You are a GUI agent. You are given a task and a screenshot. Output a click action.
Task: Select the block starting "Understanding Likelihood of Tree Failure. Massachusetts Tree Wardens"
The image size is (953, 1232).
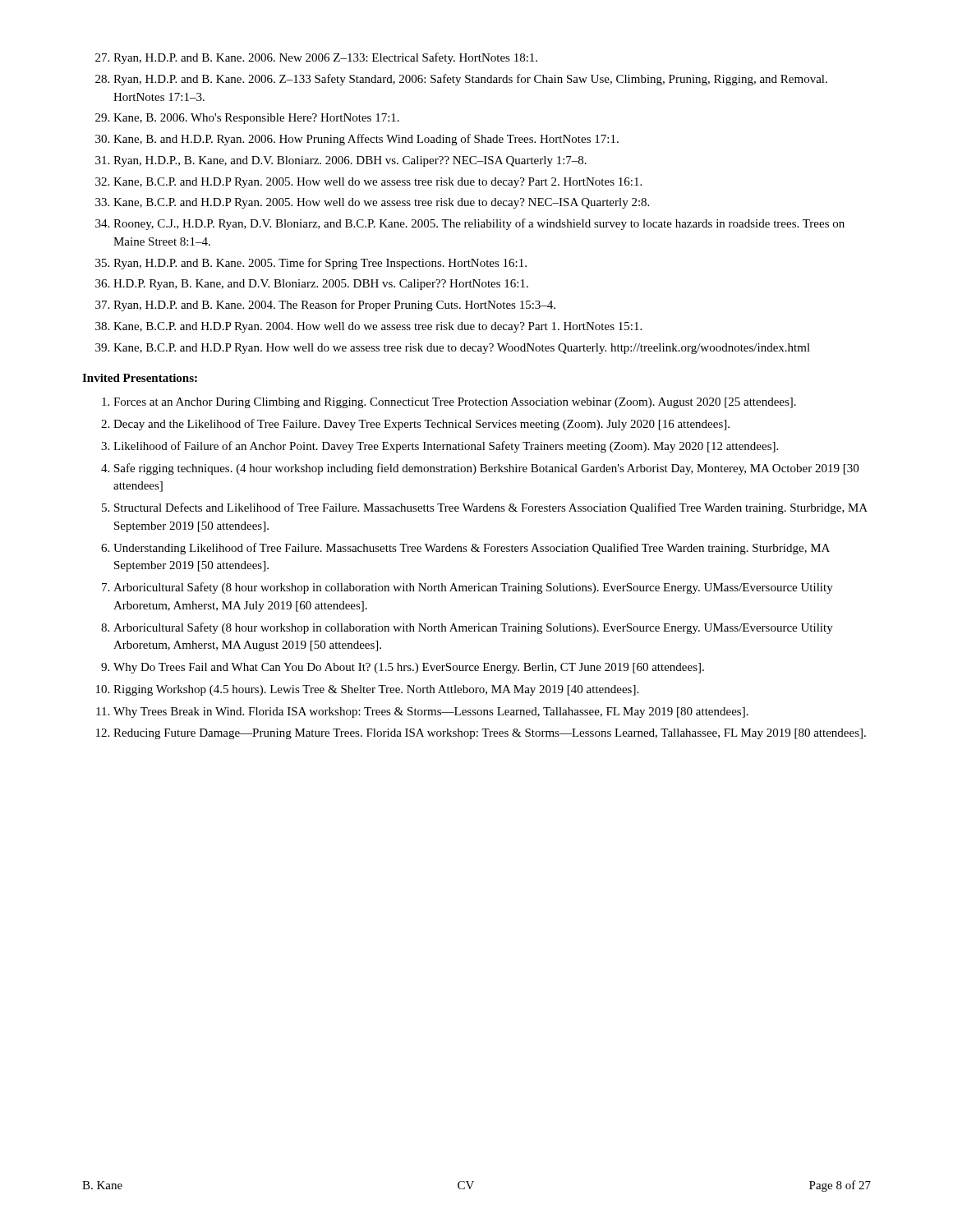[471, 556]
